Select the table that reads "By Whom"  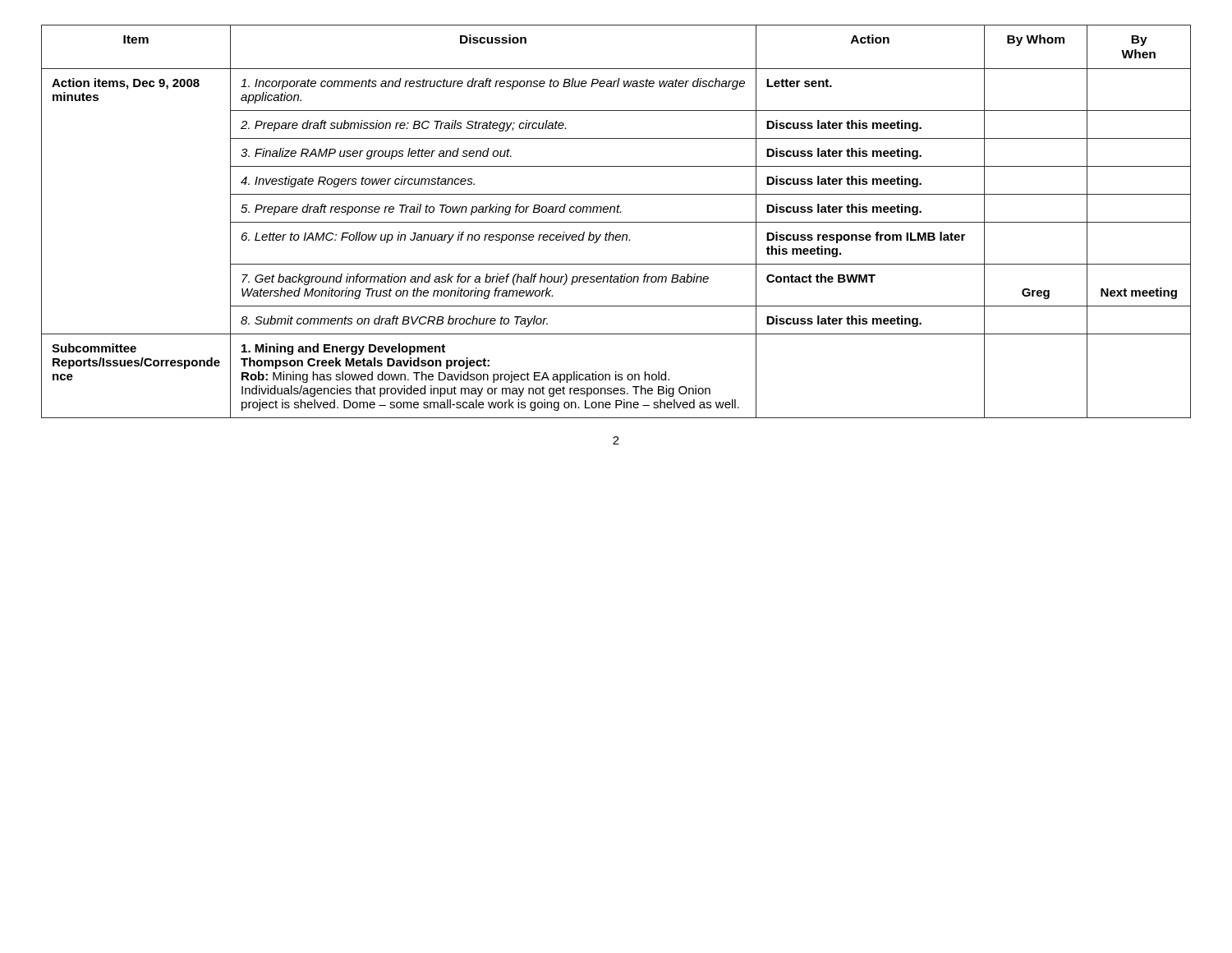click(x=616, y=221)
